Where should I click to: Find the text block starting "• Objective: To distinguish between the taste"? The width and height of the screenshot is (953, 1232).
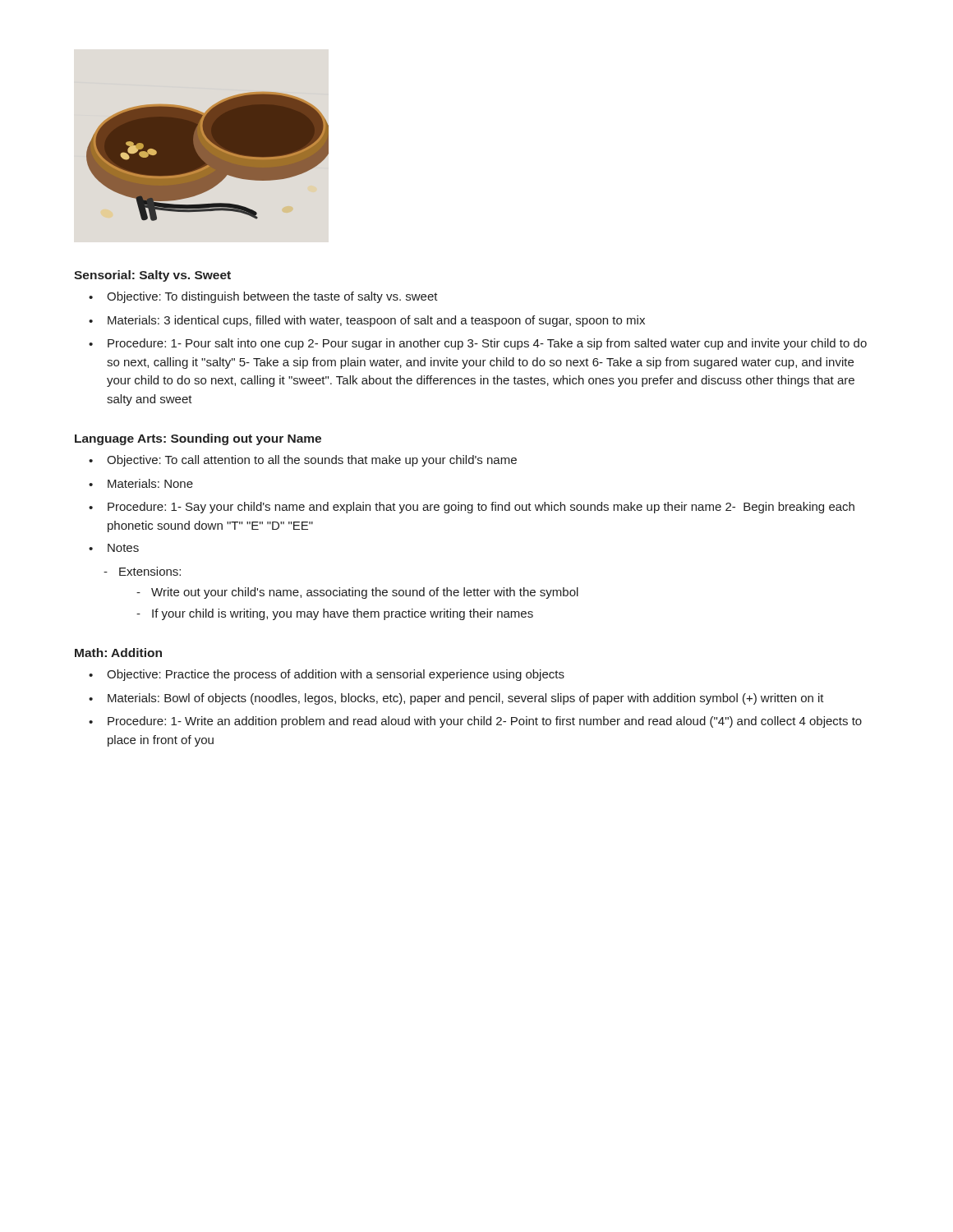[263, 297]
